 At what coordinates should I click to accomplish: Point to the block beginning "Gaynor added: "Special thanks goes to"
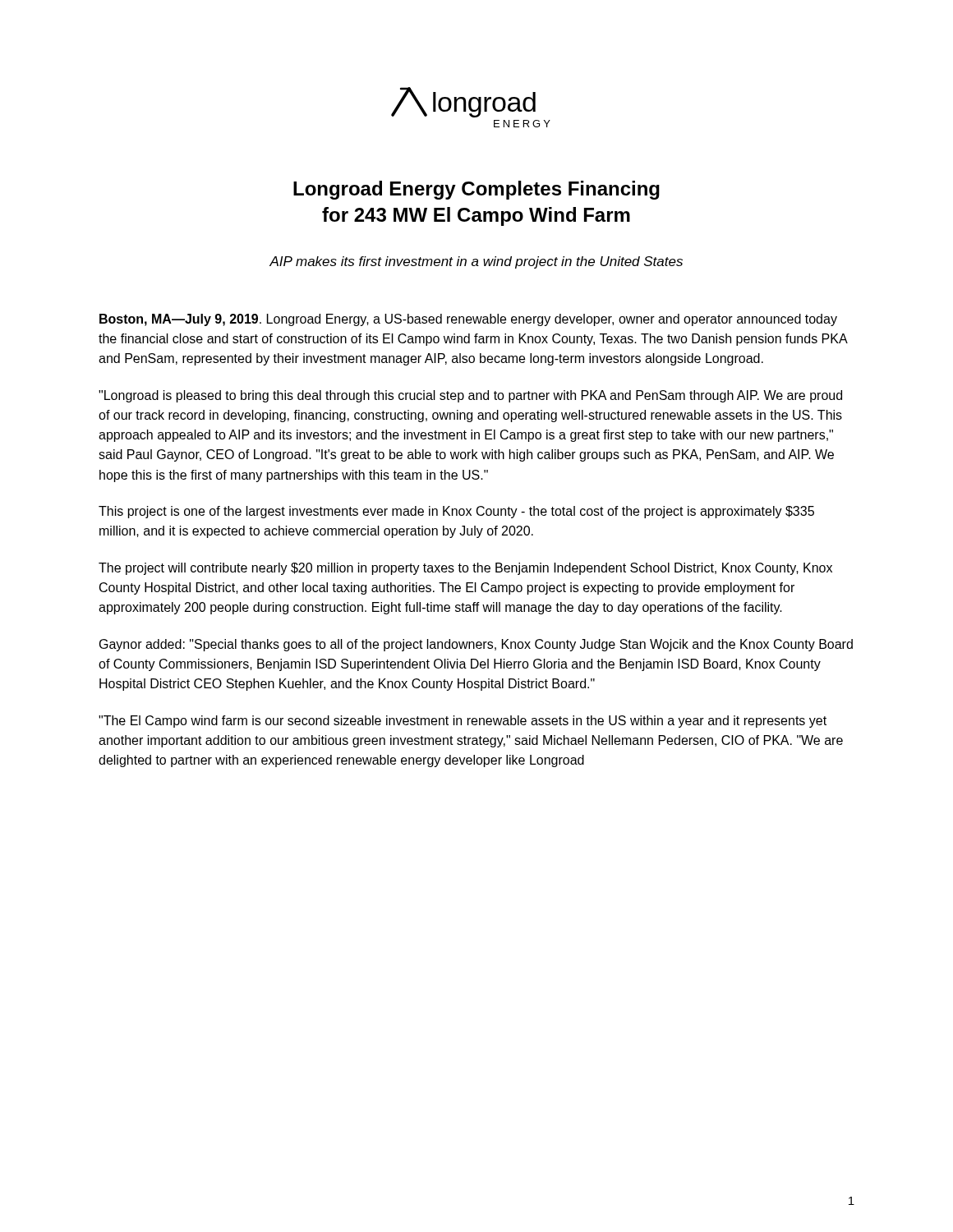tap(476, 665)
